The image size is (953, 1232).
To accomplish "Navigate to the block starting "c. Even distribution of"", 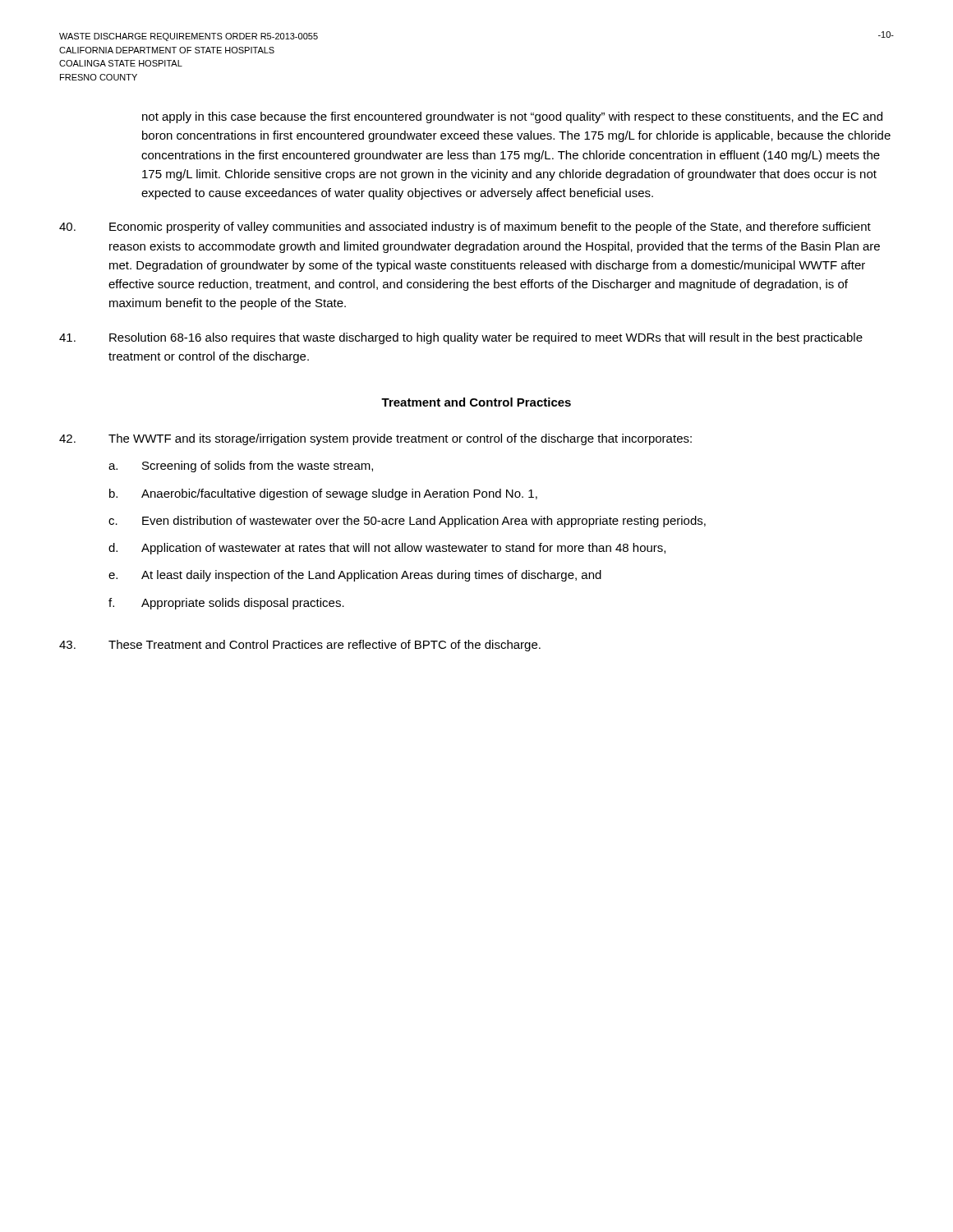I will pos(501,520).
